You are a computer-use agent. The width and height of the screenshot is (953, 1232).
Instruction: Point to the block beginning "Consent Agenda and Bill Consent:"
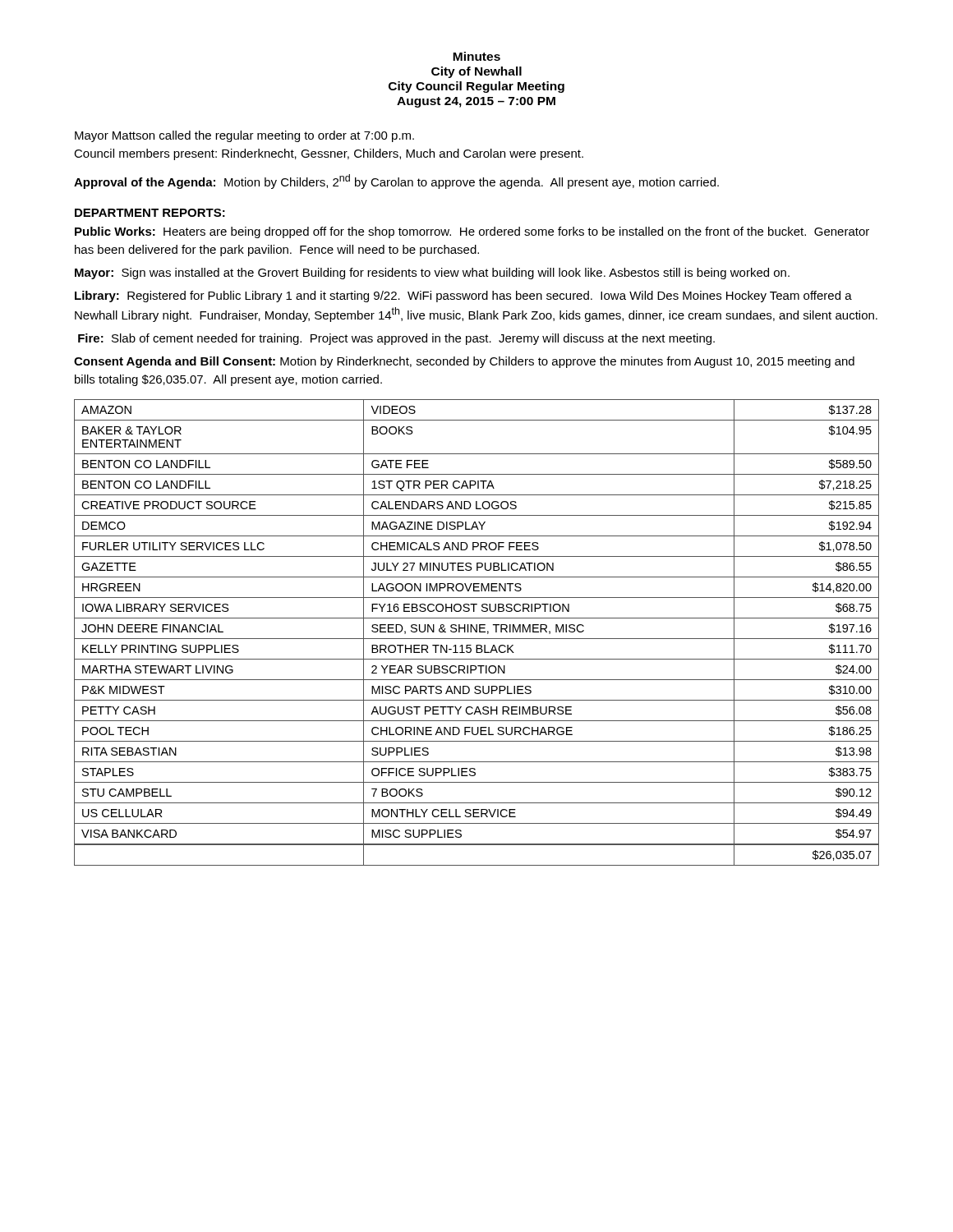click(x=464, y=370)
